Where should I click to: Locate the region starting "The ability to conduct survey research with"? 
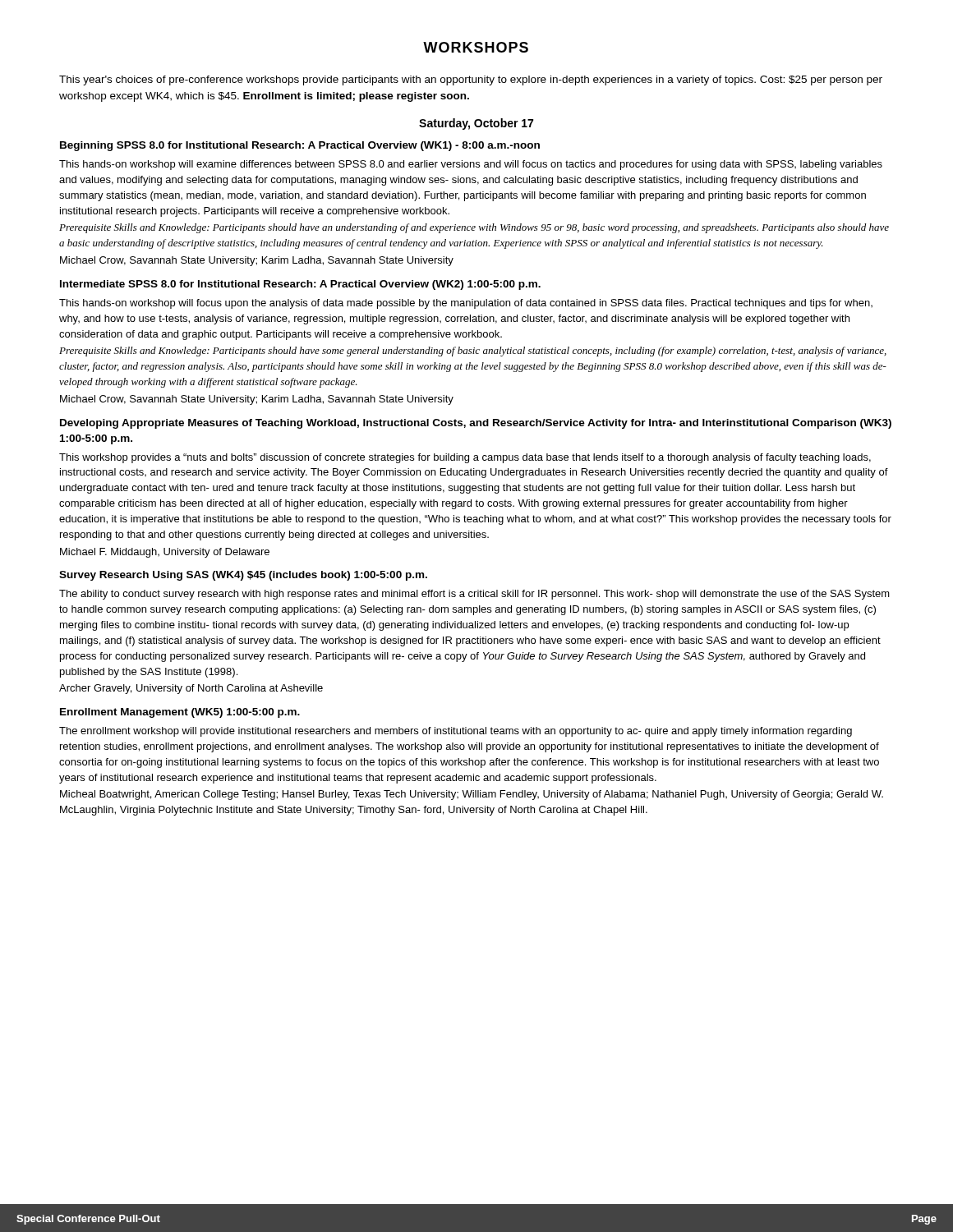pos(474,632)
